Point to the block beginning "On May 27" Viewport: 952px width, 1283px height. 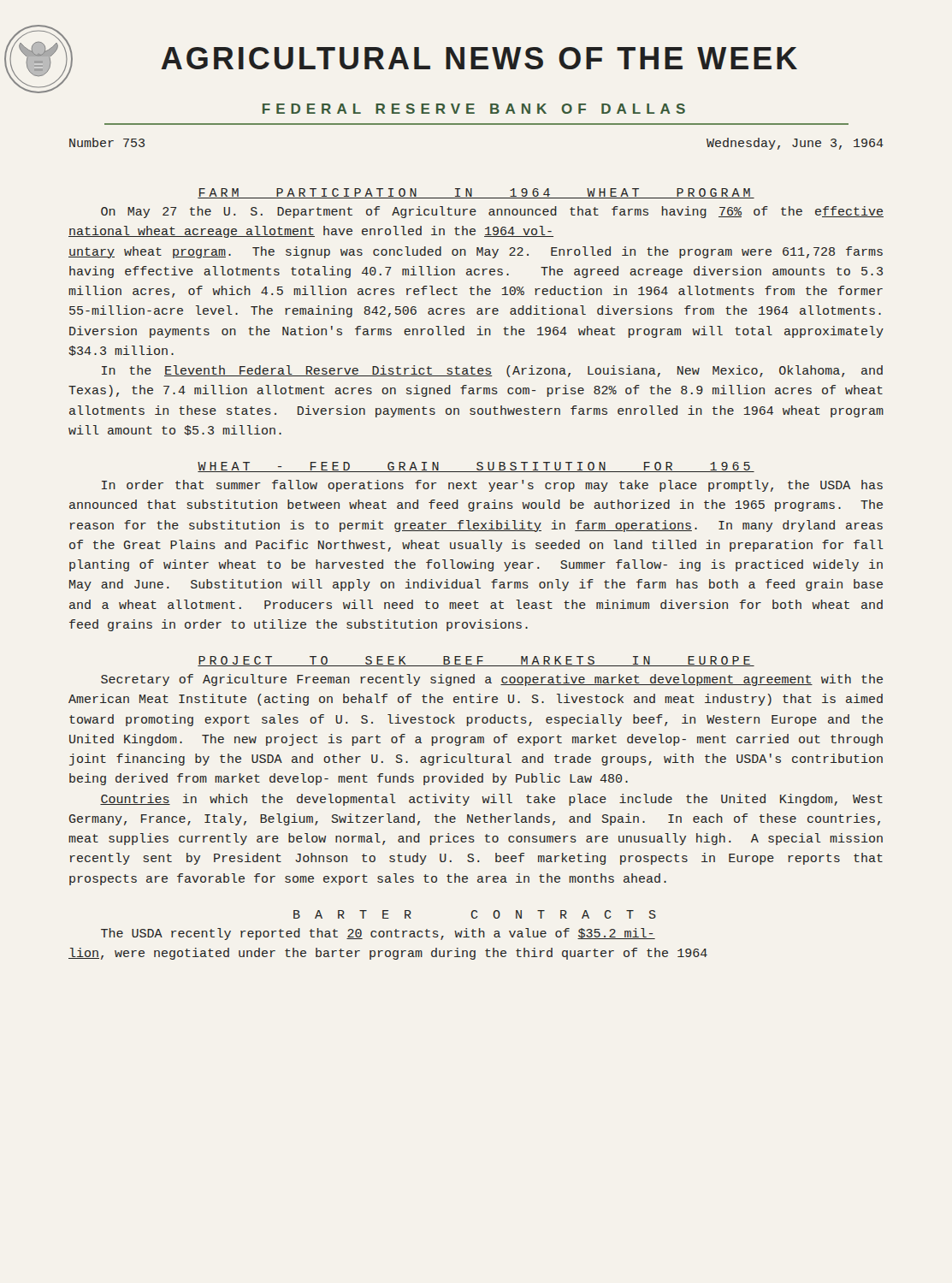pos(476,322)
